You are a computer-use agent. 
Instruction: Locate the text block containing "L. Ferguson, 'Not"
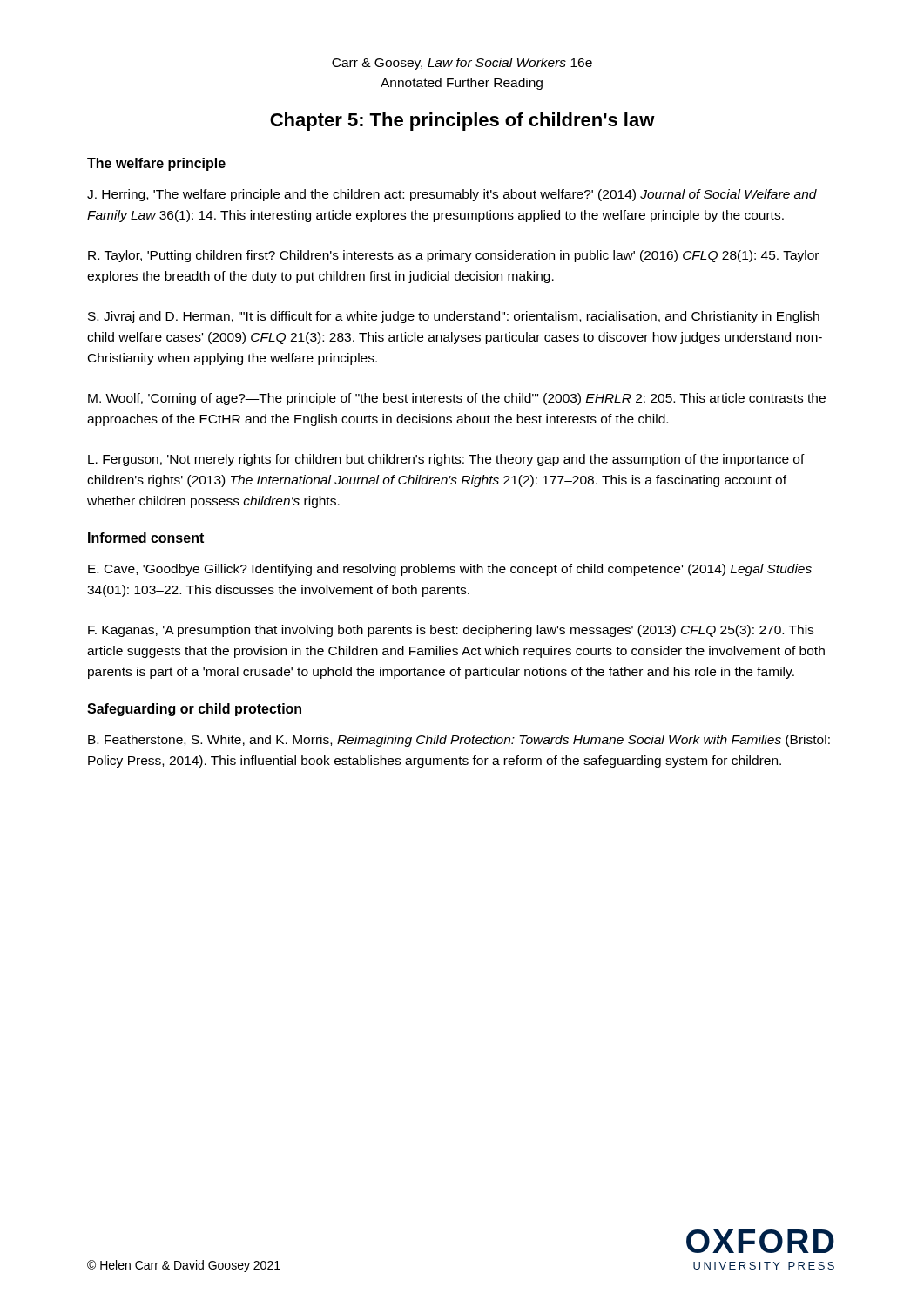click(446, 479)
